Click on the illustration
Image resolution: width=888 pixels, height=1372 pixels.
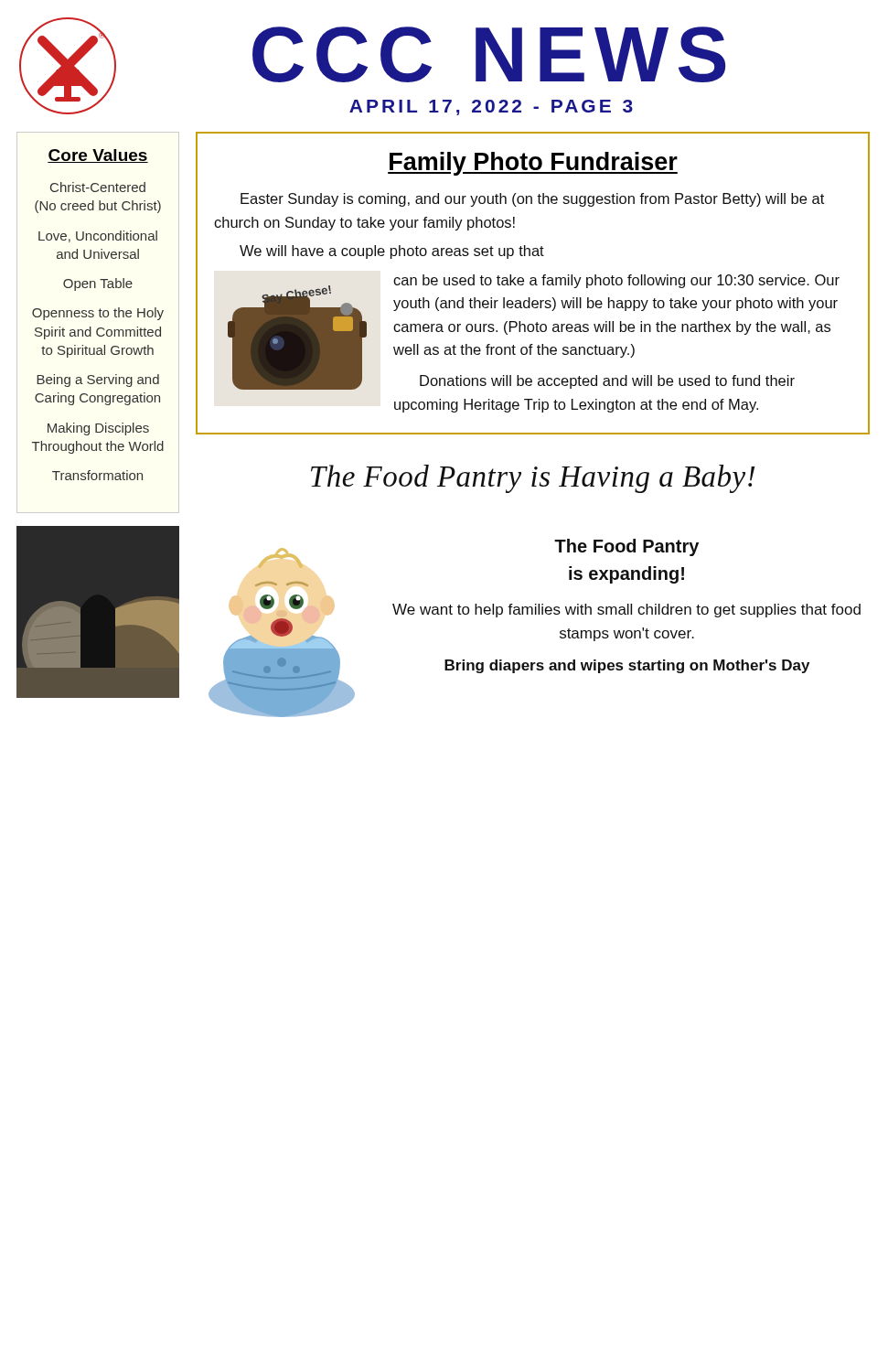point(282,623)
